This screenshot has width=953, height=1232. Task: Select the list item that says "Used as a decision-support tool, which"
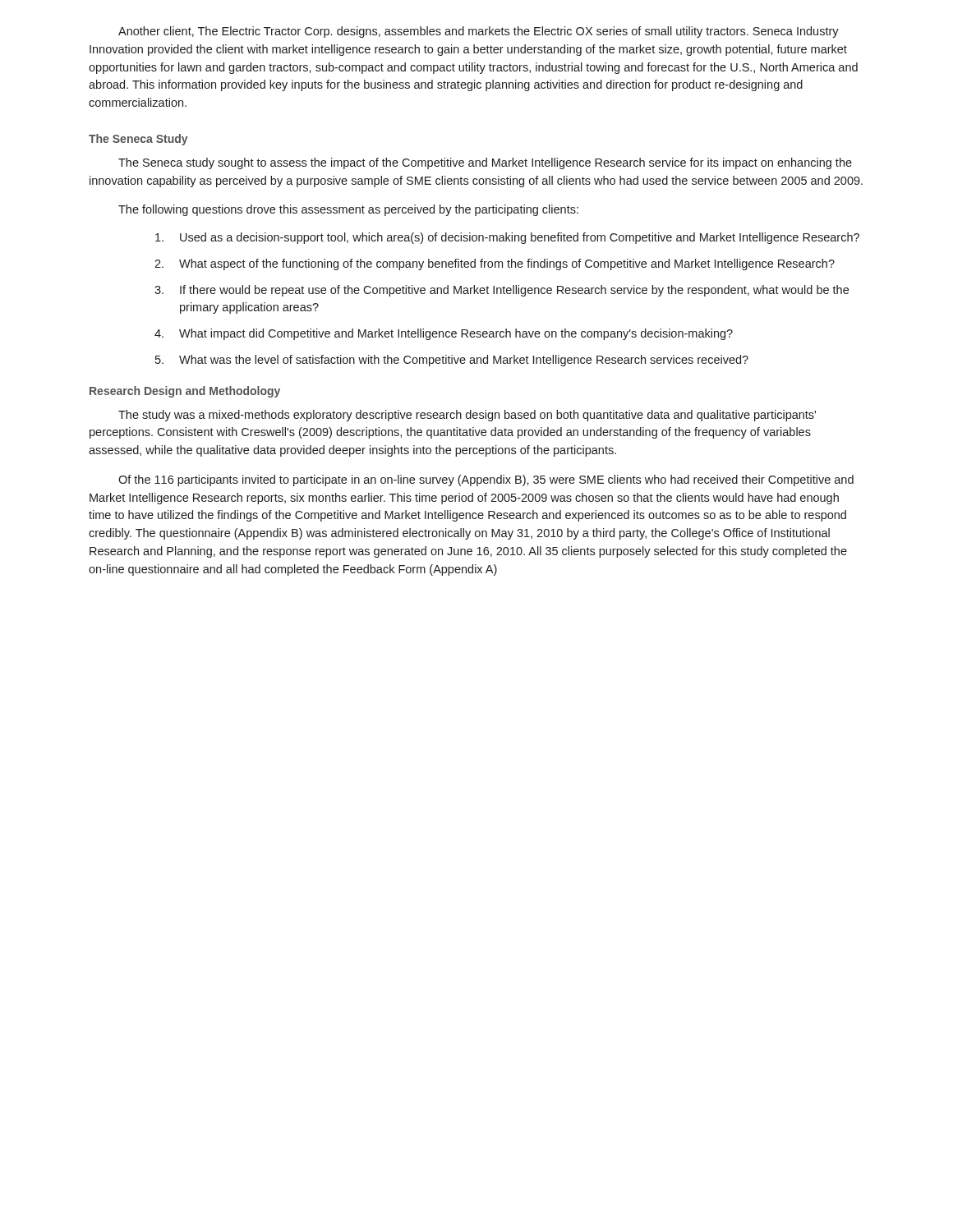coord(509,238)
